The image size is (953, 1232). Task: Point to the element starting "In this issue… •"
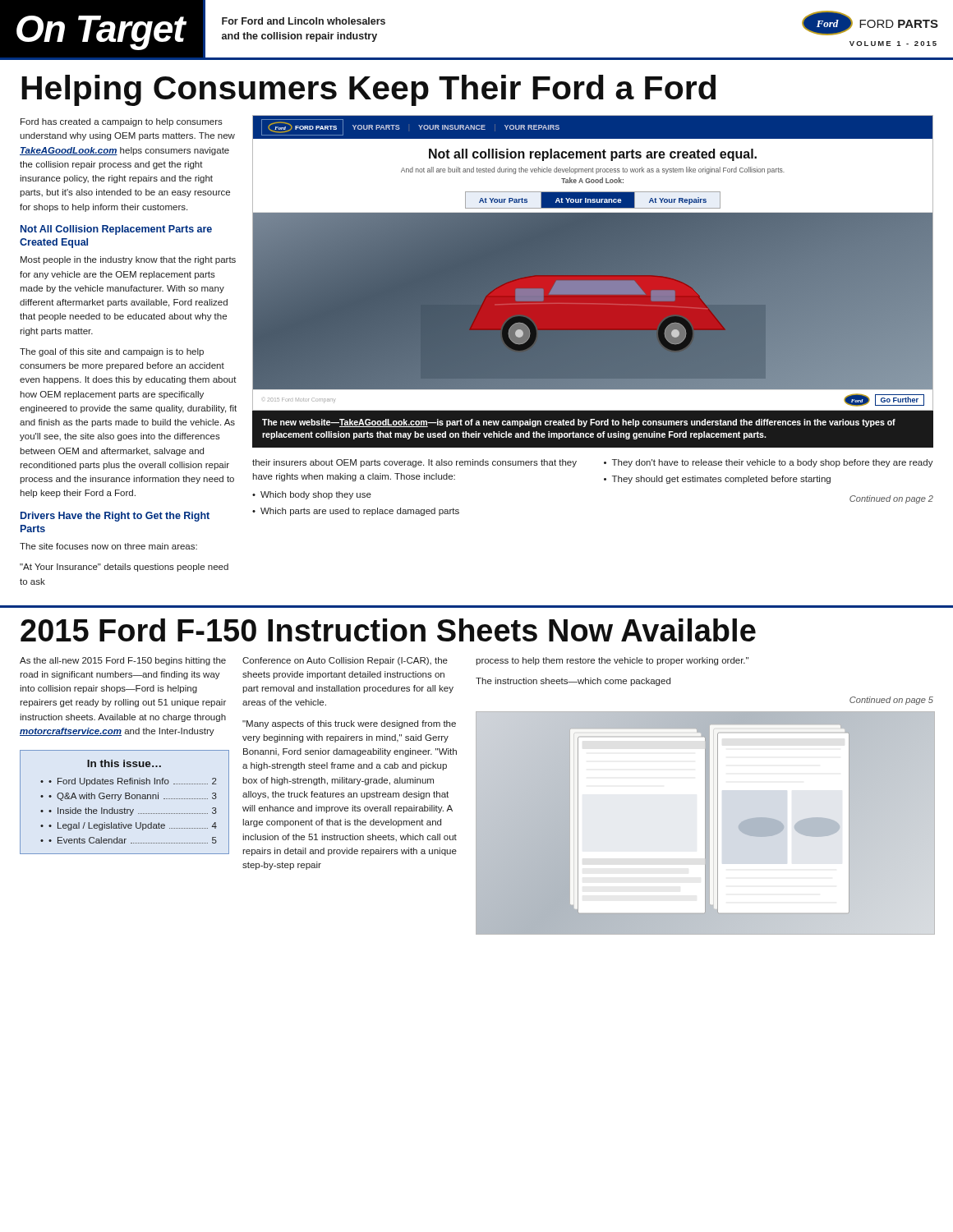click(124, 801)
